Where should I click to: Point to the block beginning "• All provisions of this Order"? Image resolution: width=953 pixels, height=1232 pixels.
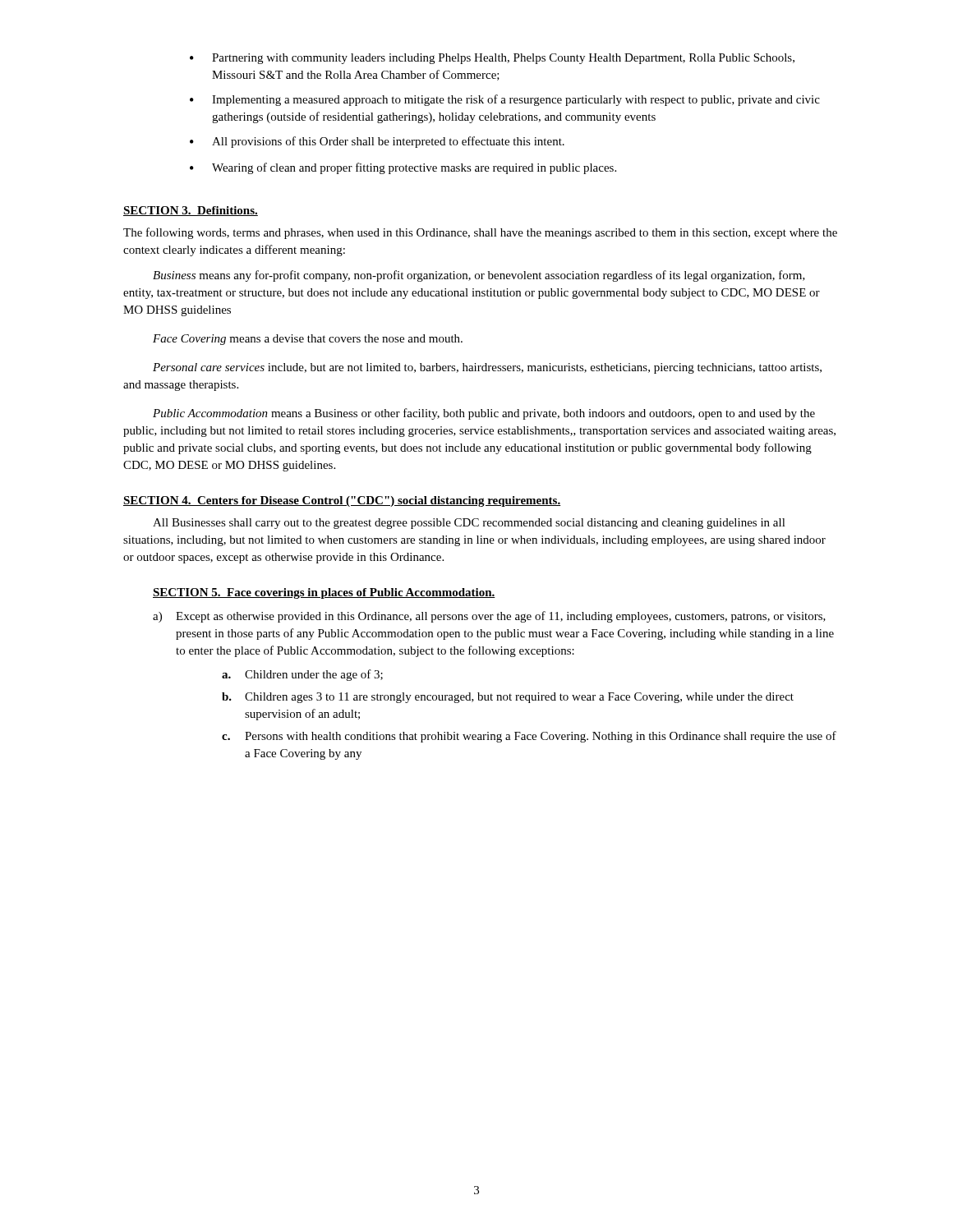point(377,143)
